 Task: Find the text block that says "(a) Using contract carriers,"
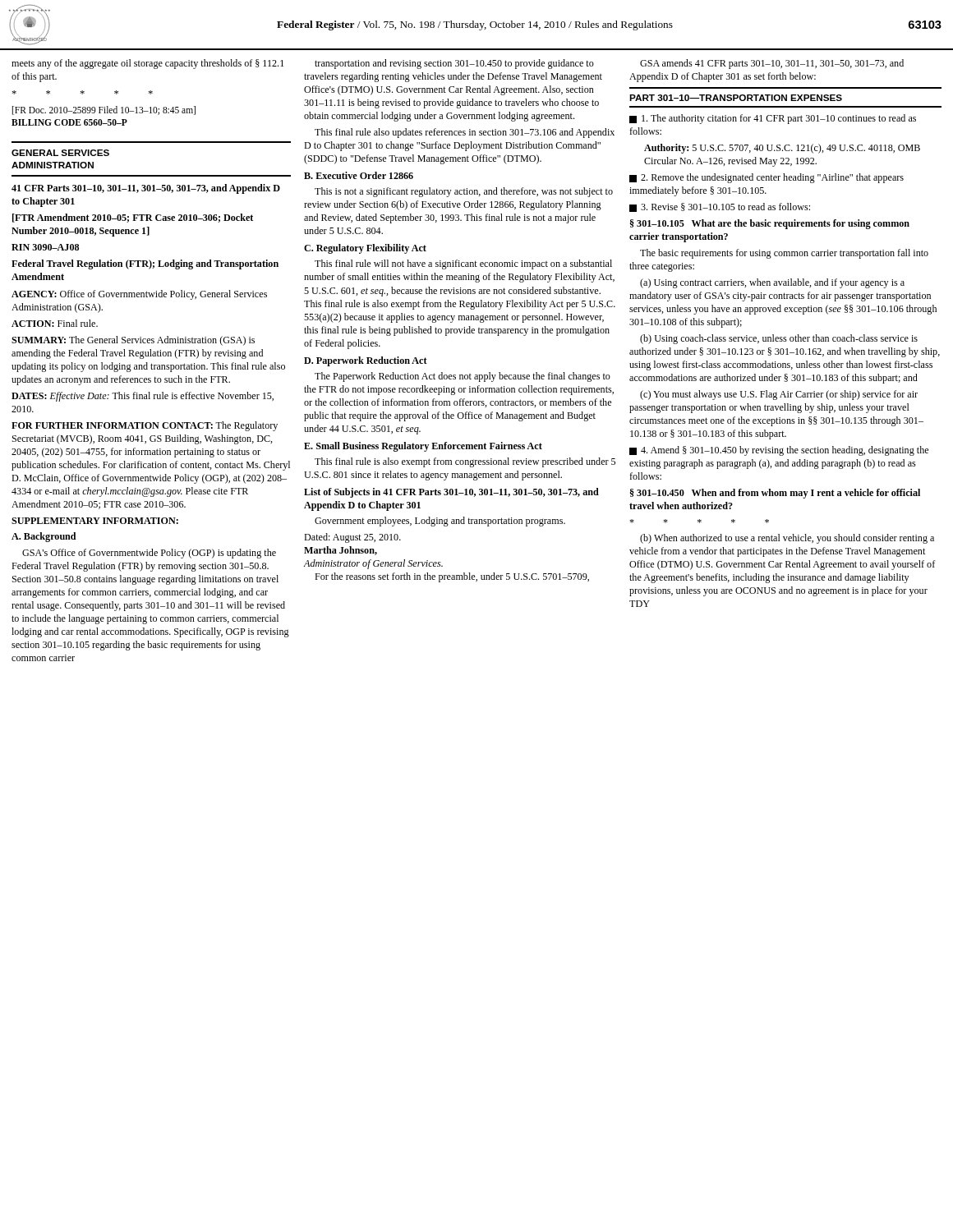[x=785, y=302]
